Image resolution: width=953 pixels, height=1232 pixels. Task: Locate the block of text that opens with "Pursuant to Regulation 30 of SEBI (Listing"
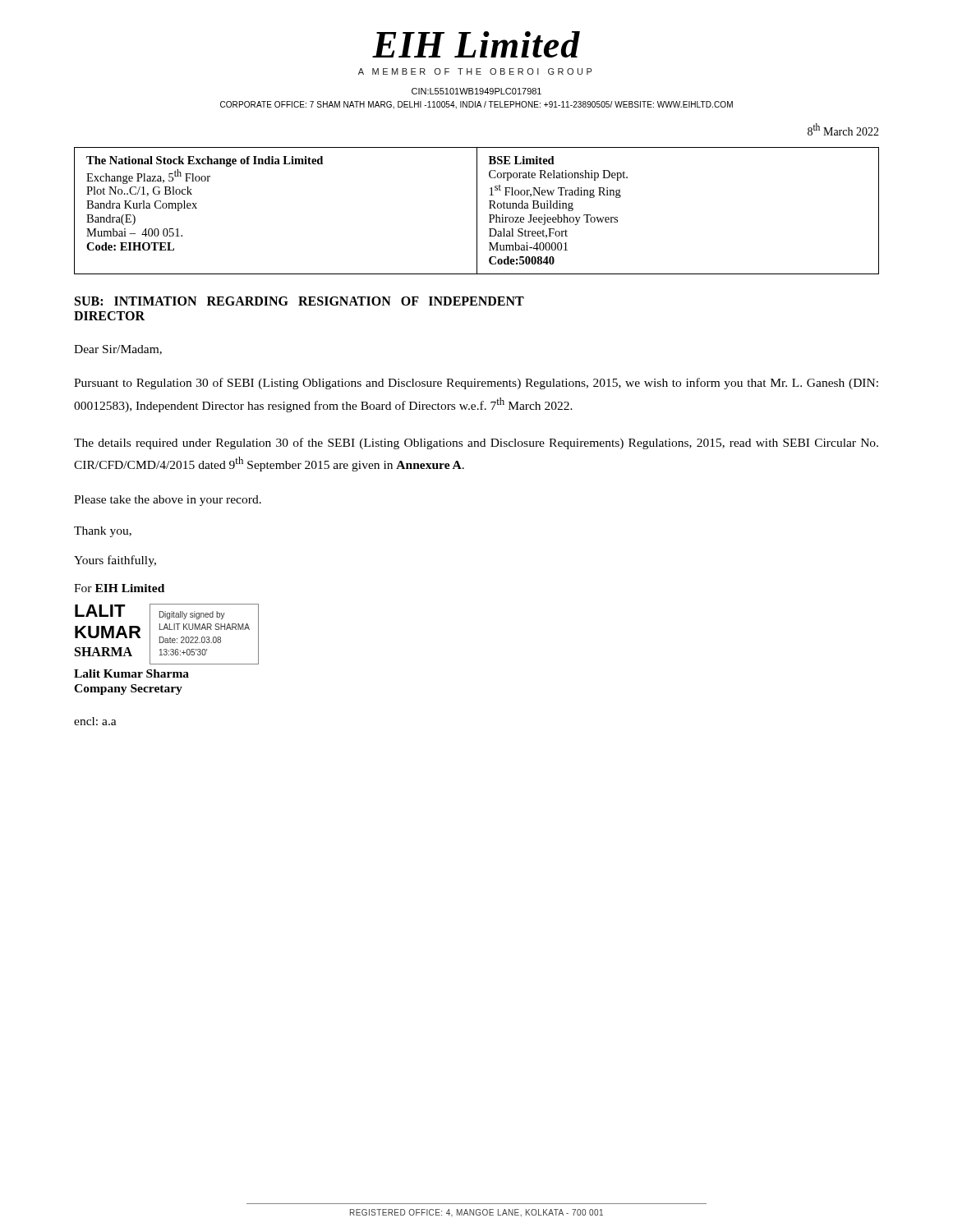click(x=476, y=394)
